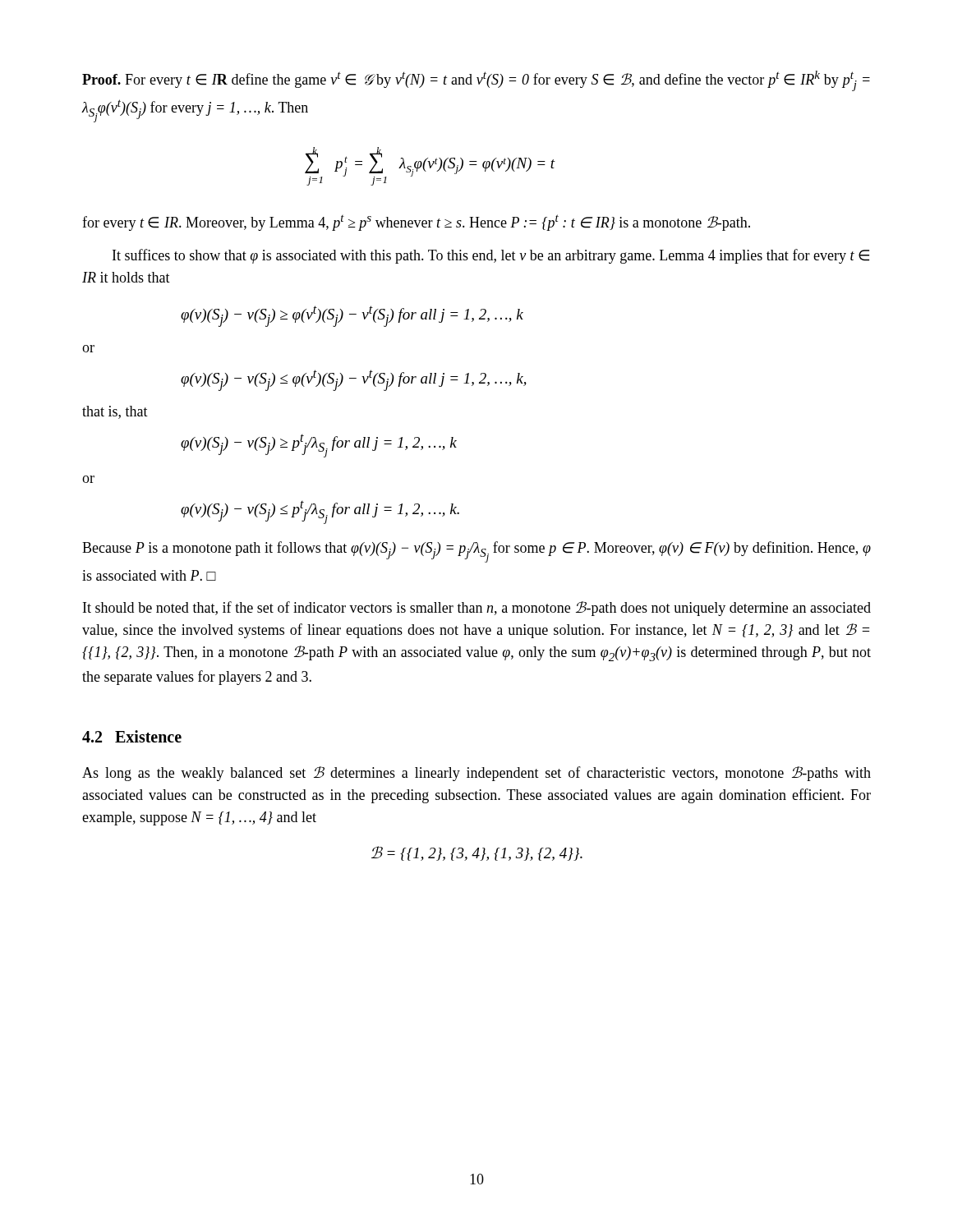
Task: Point to the block beginning "As long as the weakly balanced set"
Action: pyautogui.click(x=476, y=795)
